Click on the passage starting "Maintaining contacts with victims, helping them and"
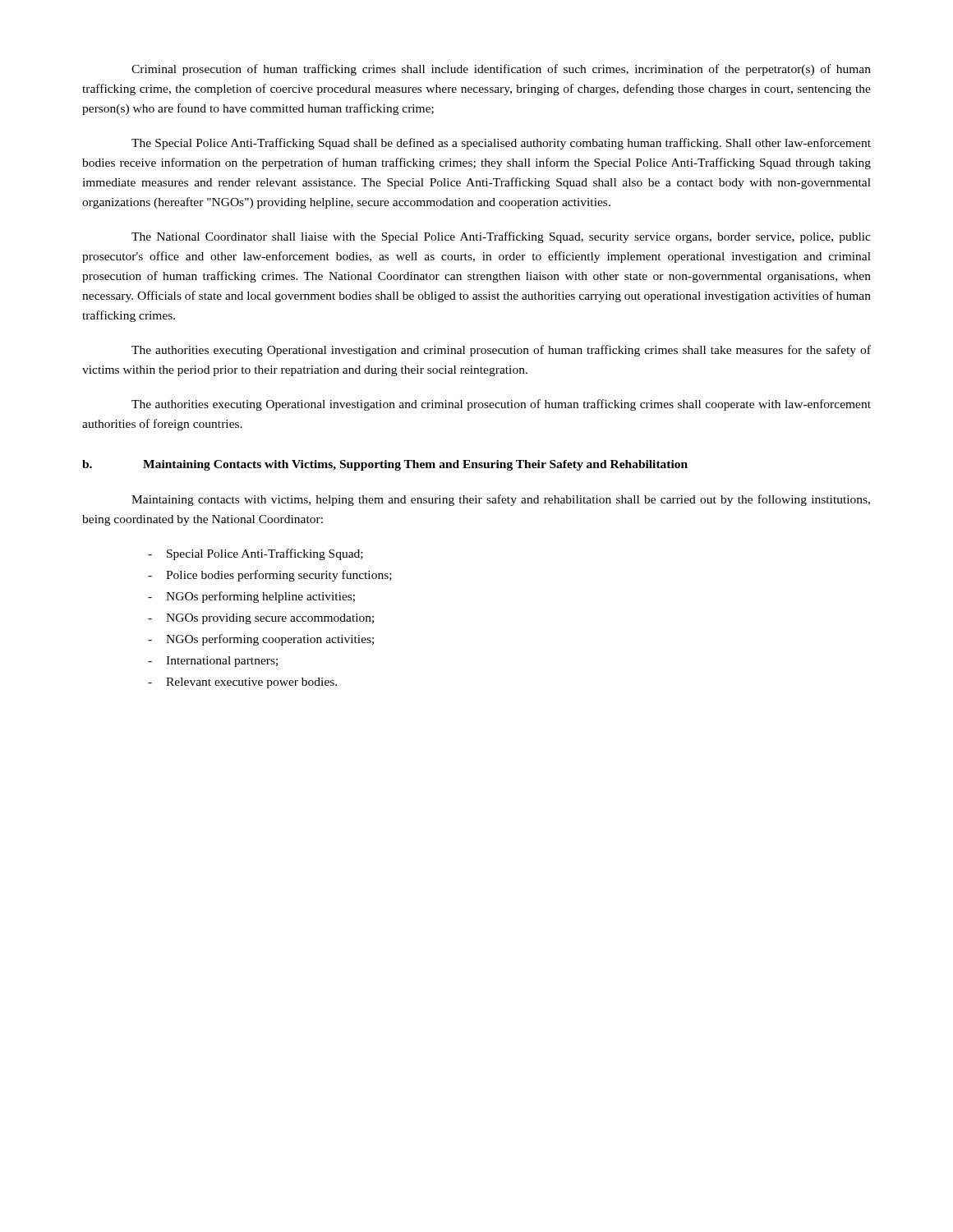Image resolution: width=953 pixels, height=1232 pixels. 476,509
